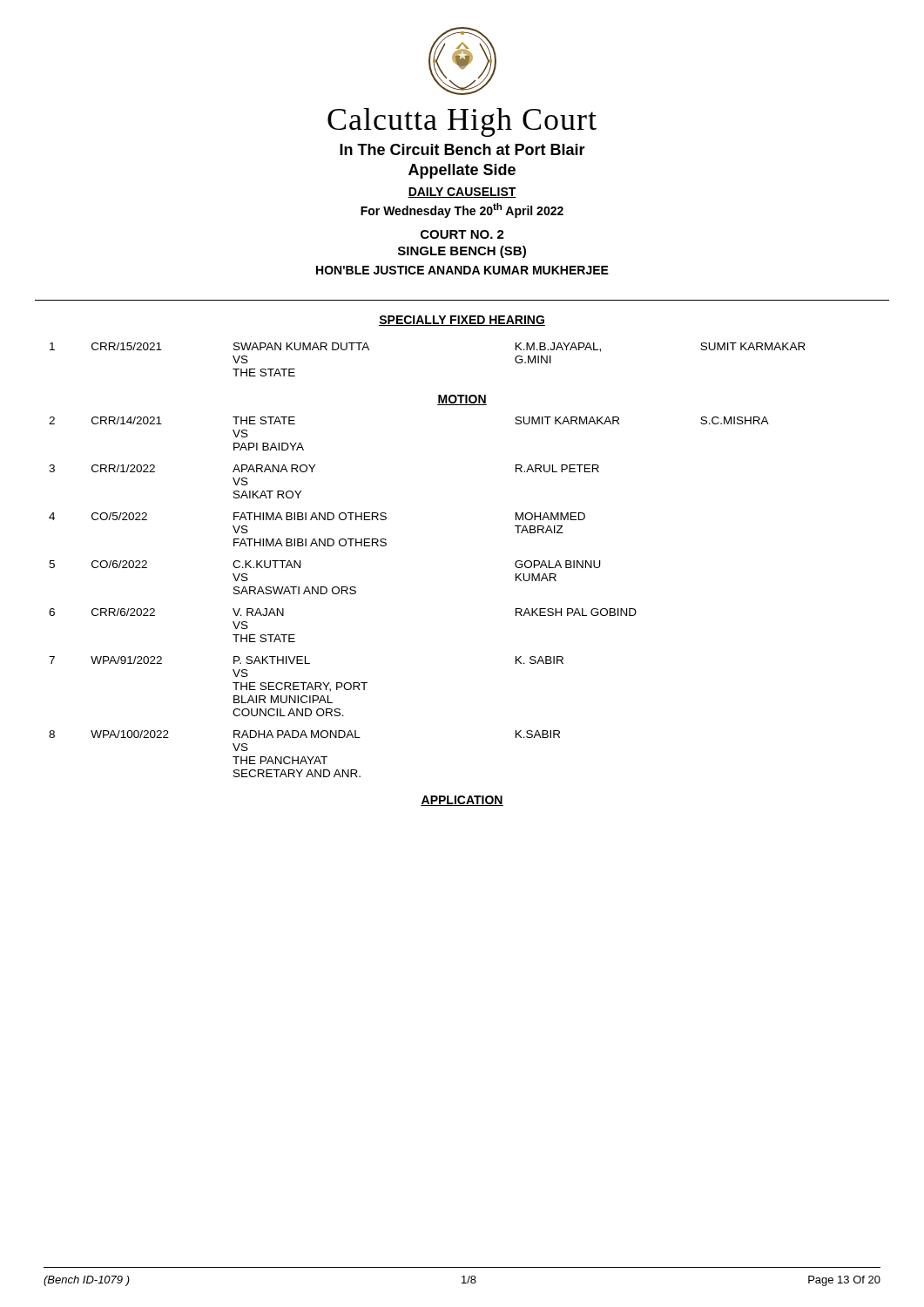Select the section header that says "COURT NO. 2"
The image size is (924, 1307).
462,234
